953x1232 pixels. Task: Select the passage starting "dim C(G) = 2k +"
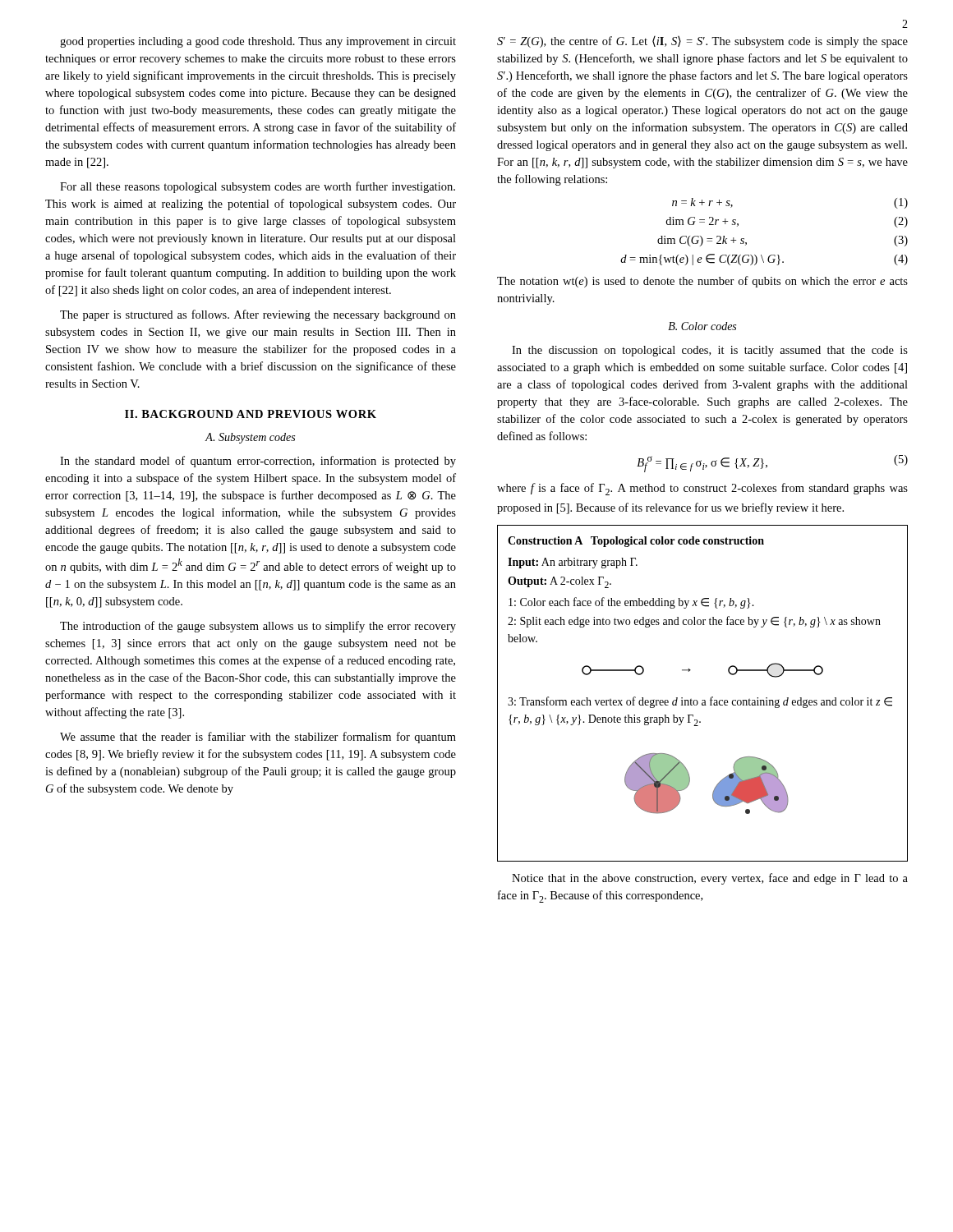702,241
